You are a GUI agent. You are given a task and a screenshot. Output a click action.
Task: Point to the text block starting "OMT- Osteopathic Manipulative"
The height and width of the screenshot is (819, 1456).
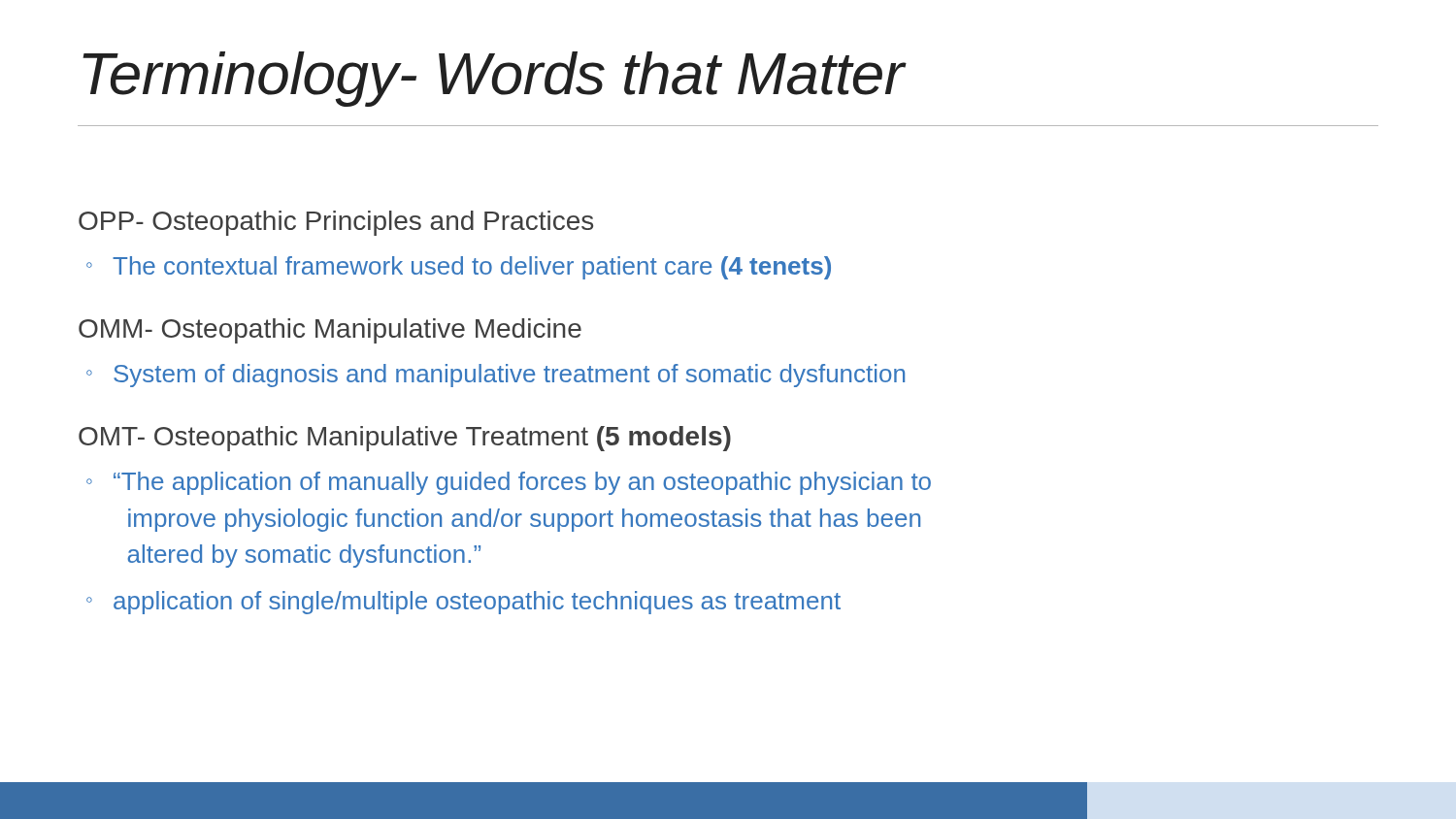click(x=405, y=436)
